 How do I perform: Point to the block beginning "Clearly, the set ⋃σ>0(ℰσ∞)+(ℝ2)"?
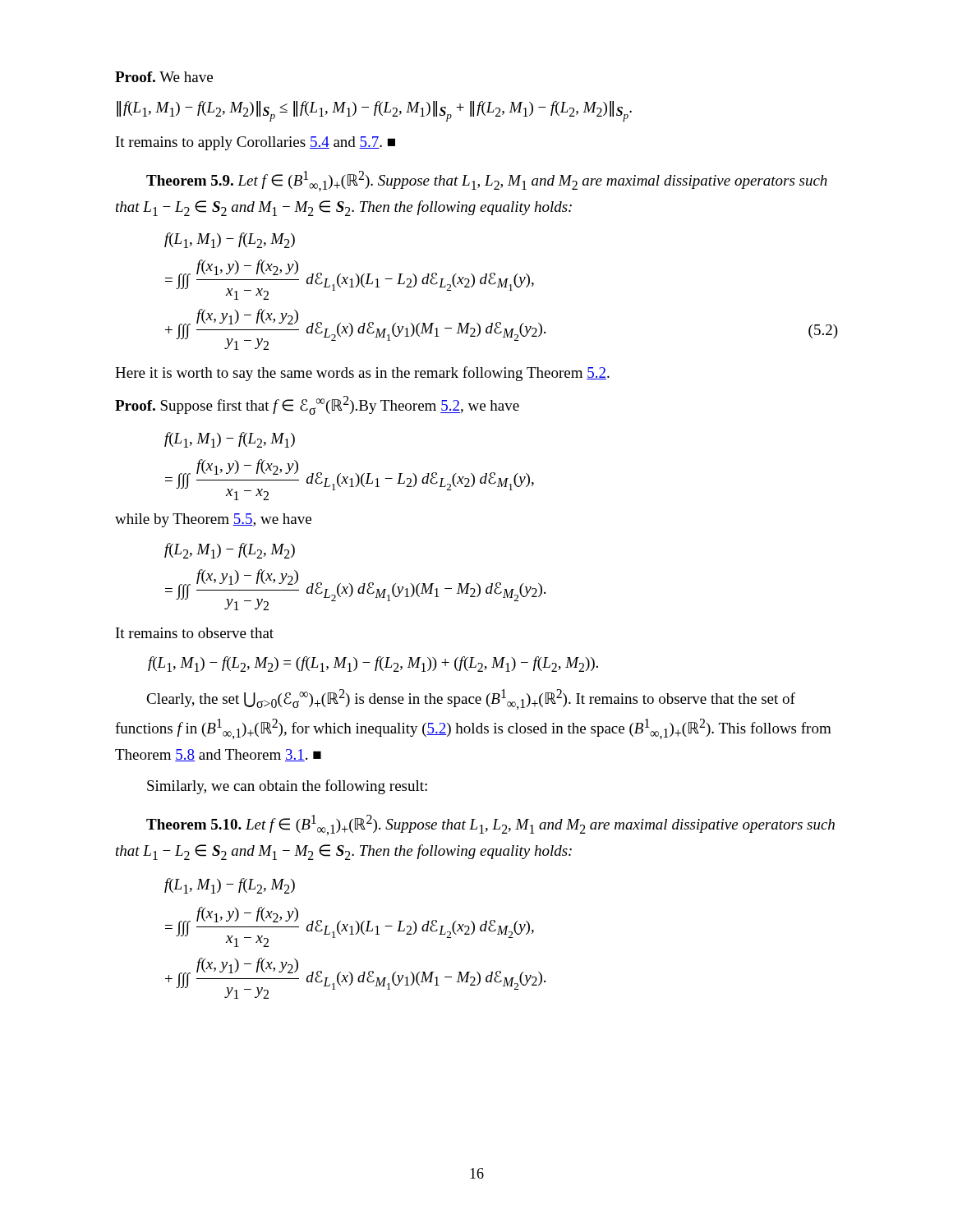[x=476, y=741]
